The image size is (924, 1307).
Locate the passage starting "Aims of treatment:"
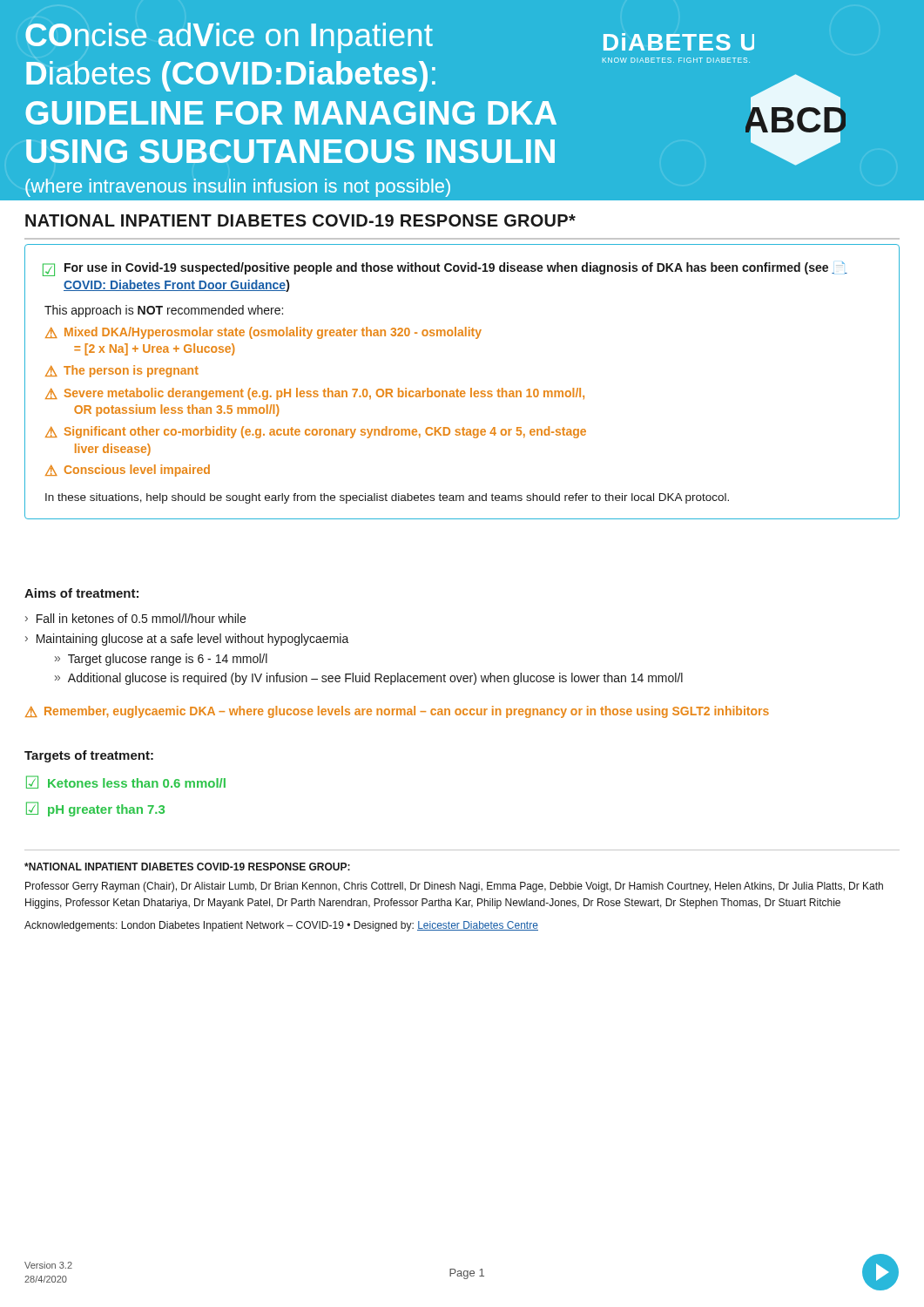tap(82, 593)
